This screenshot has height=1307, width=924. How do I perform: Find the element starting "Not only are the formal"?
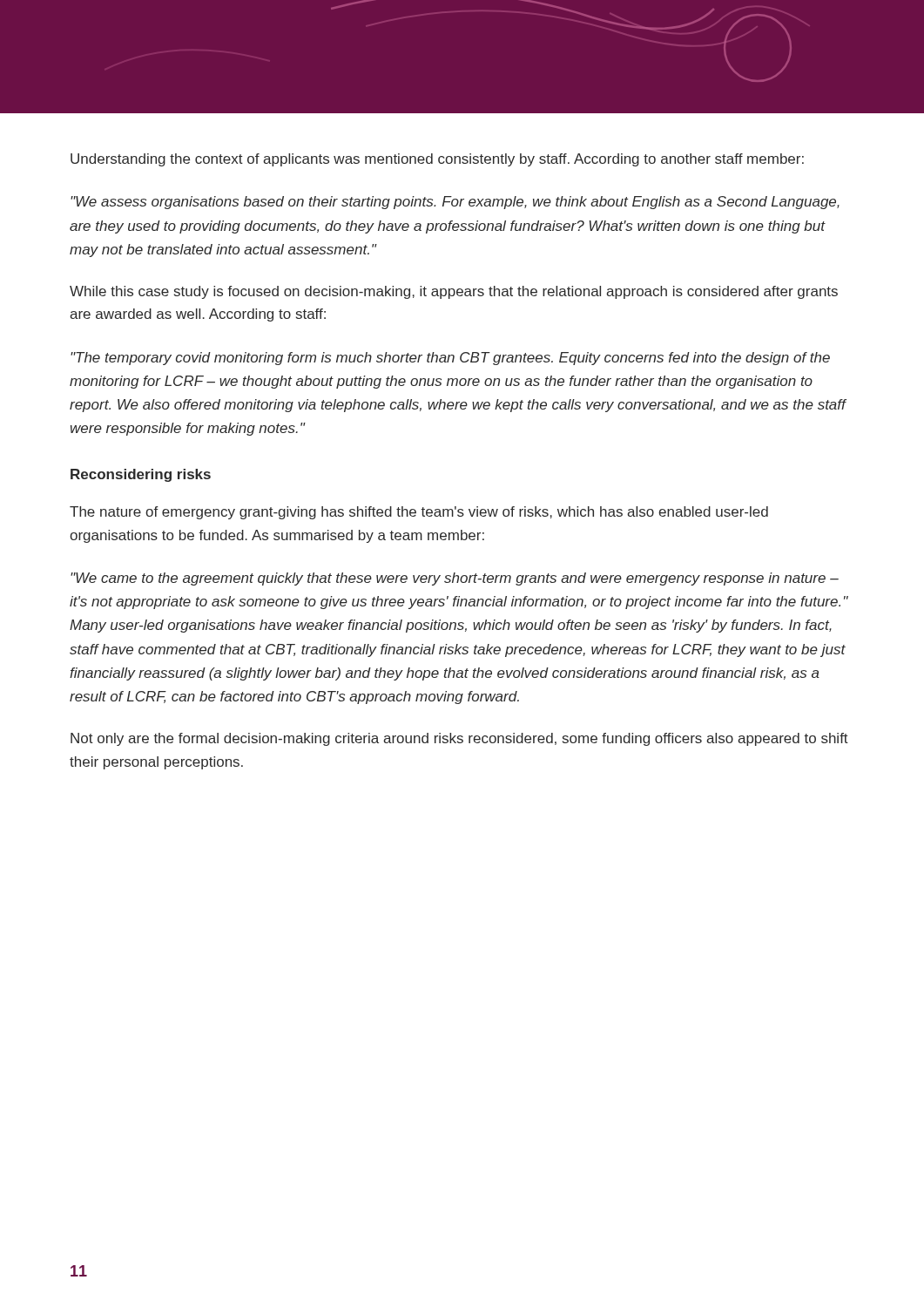[x=459, y=750]
